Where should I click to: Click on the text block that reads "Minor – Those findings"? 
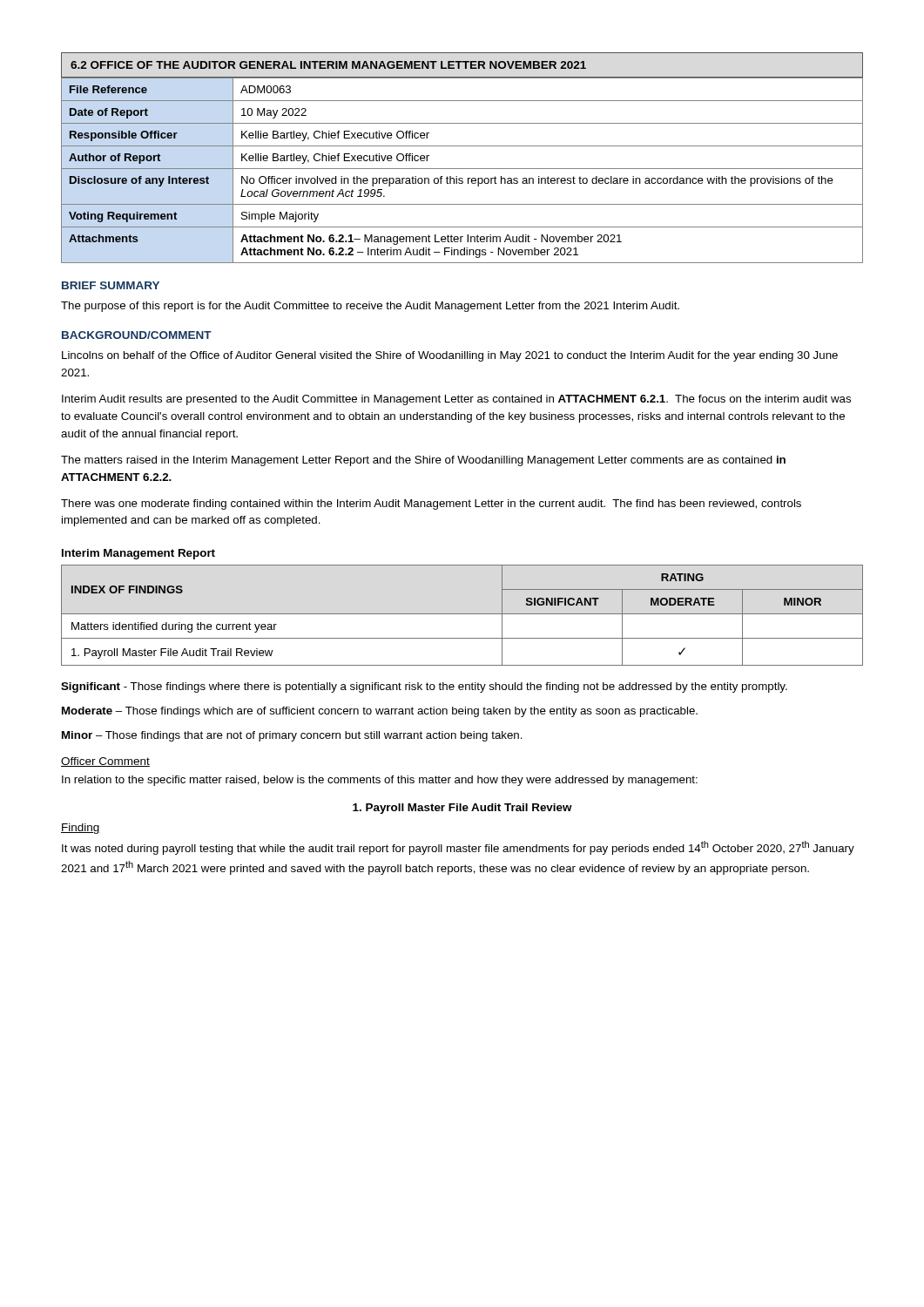click(x=292, y=735)
